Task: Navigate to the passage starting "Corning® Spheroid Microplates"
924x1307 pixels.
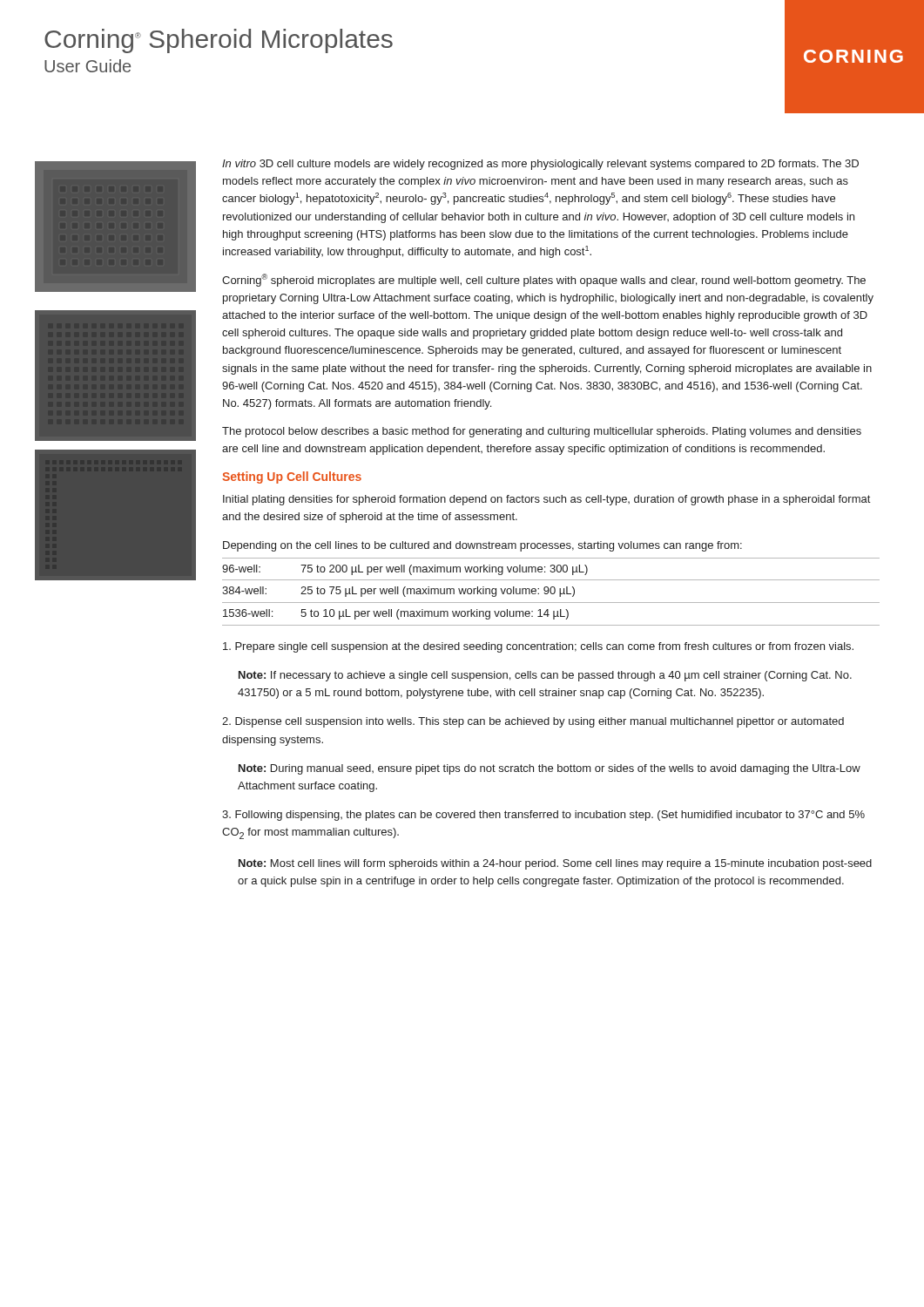Action: point(305,39)
